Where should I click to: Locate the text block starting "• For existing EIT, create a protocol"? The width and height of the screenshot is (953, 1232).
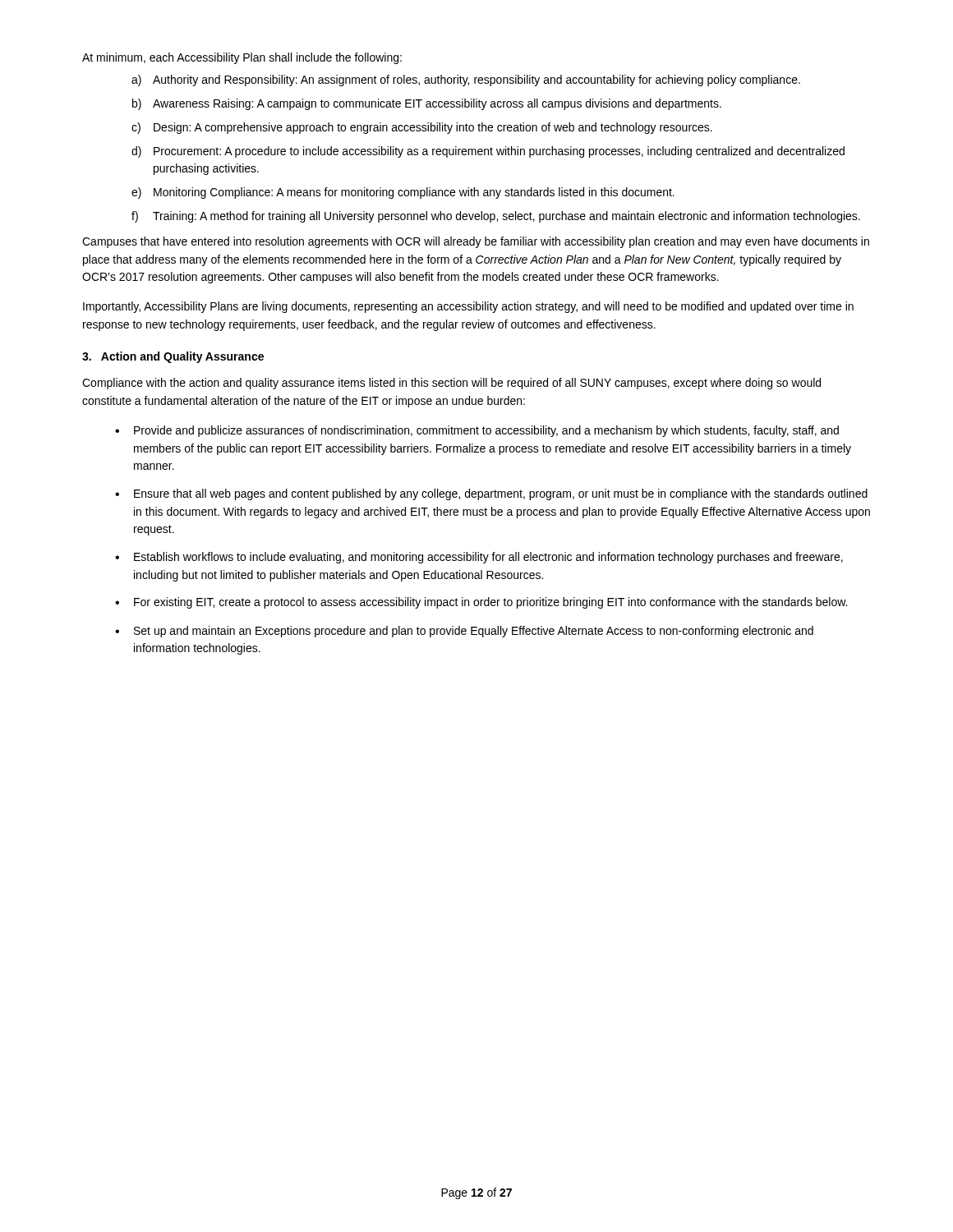click(493, 603)
